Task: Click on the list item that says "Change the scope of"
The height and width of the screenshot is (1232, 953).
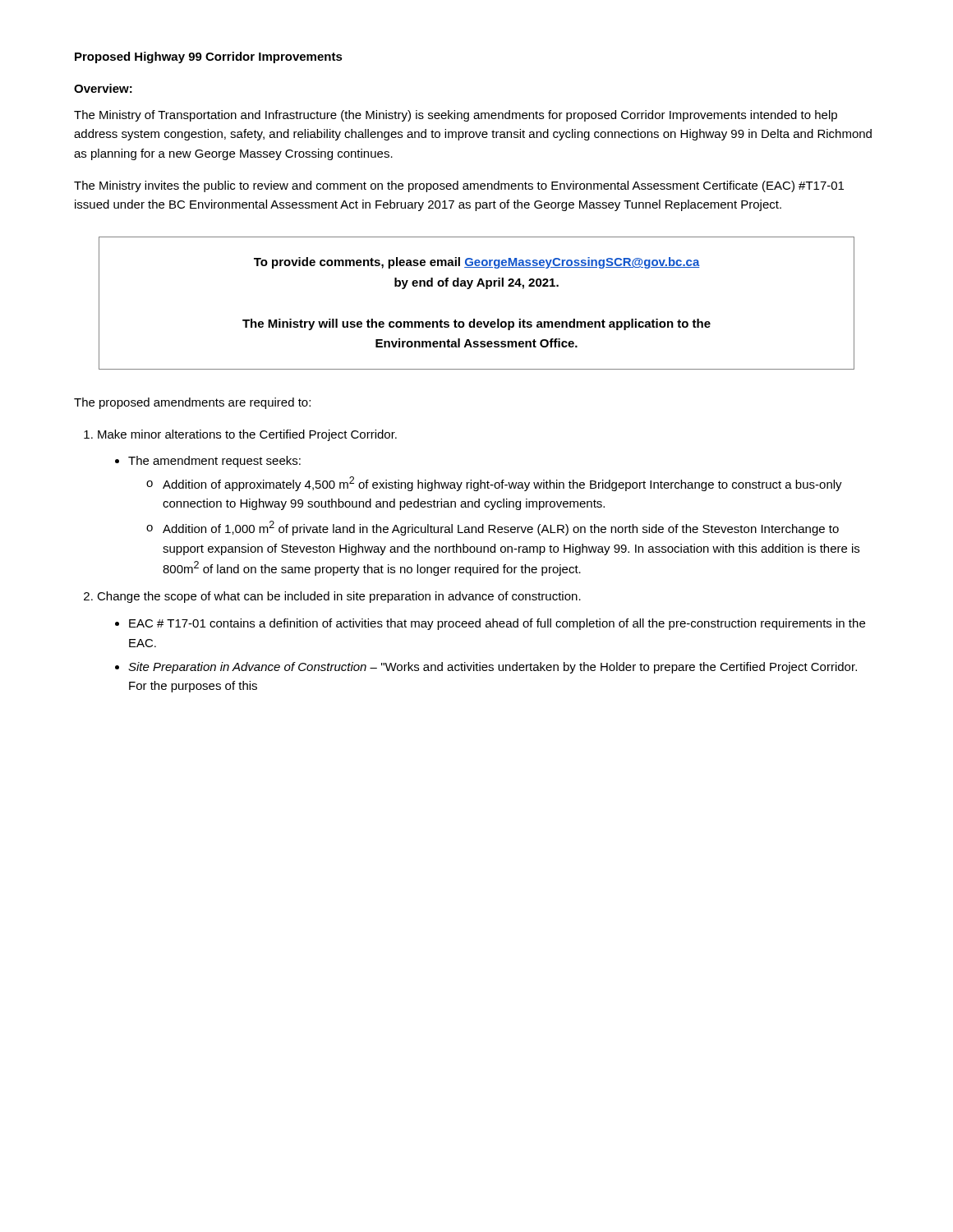Action: point(339,597)
